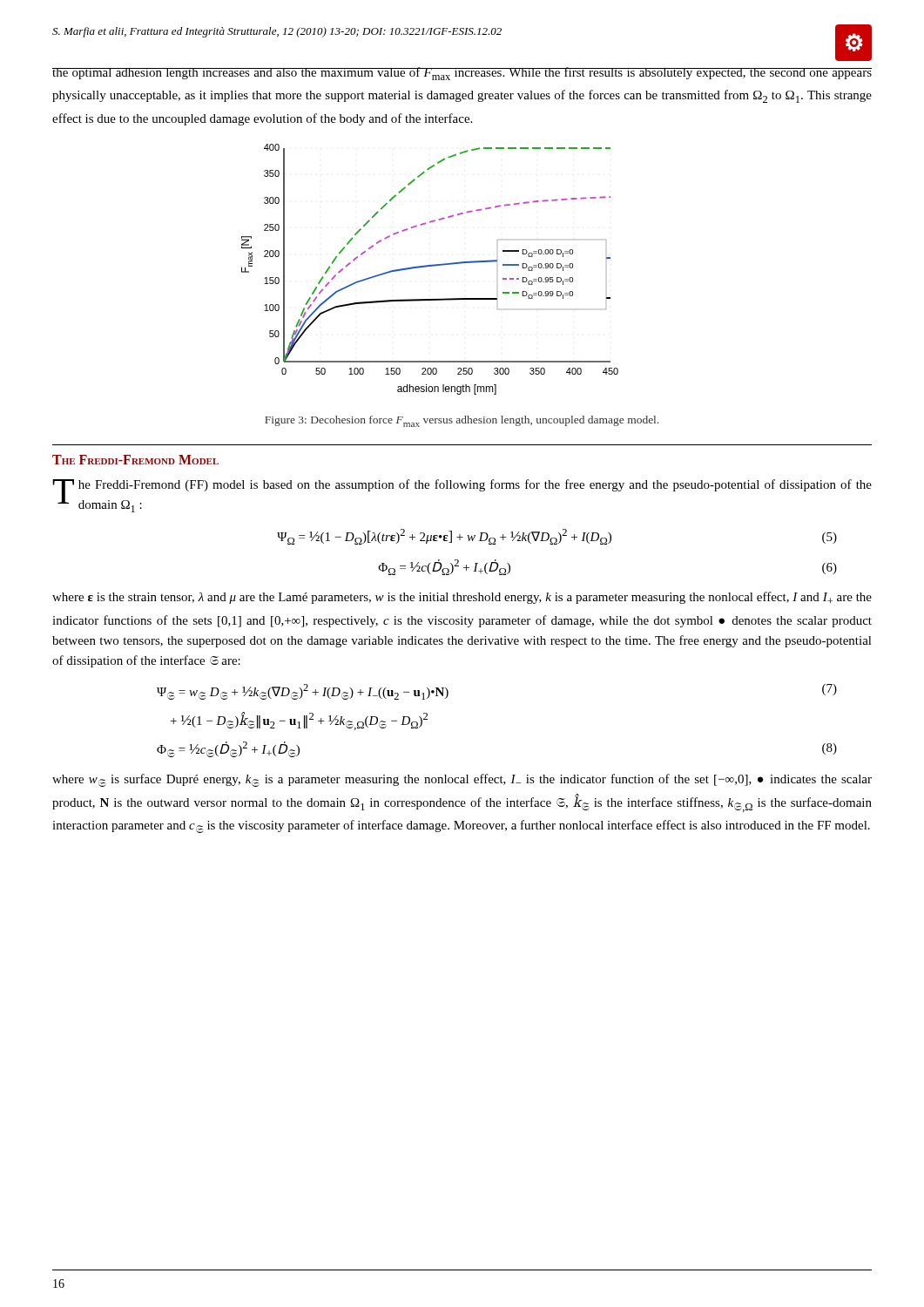Select the text block with the text "The Freddi-Fremond (FF)"

click(462, 495)
